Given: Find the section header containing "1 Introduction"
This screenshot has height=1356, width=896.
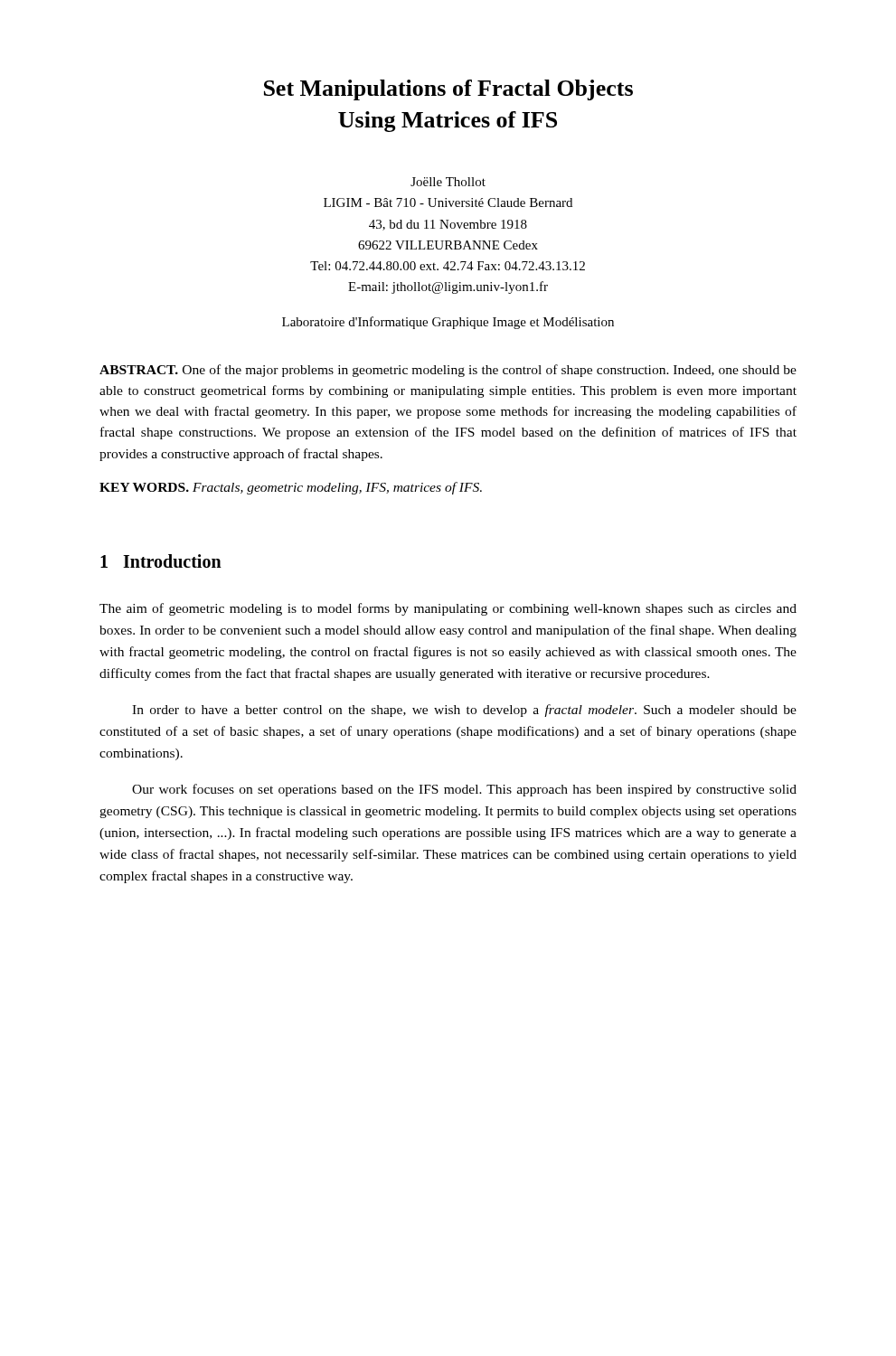Looking at the screenshot, I should point(160,562).
